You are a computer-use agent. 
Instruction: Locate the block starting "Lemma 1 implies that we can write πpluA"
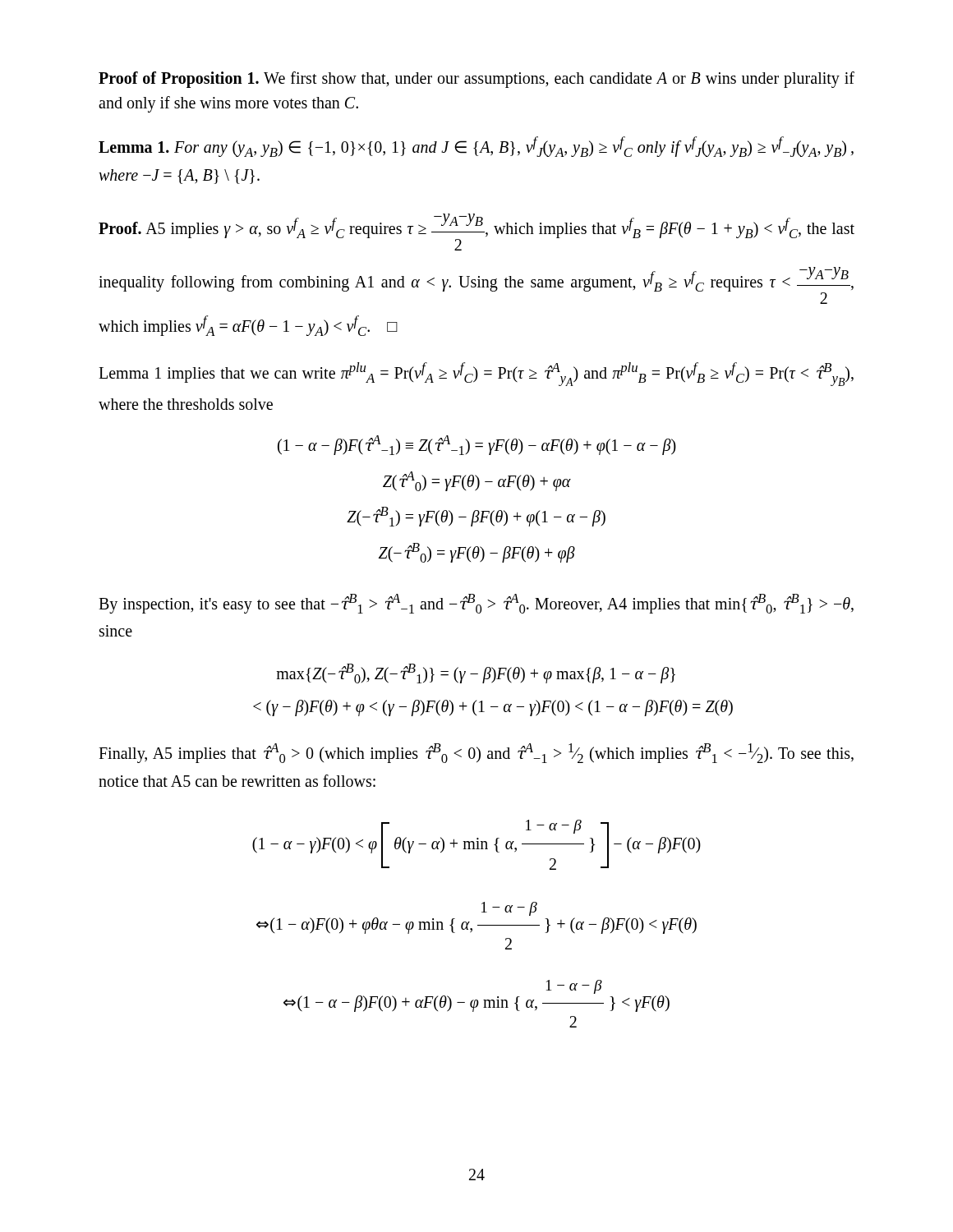[476, 387]
